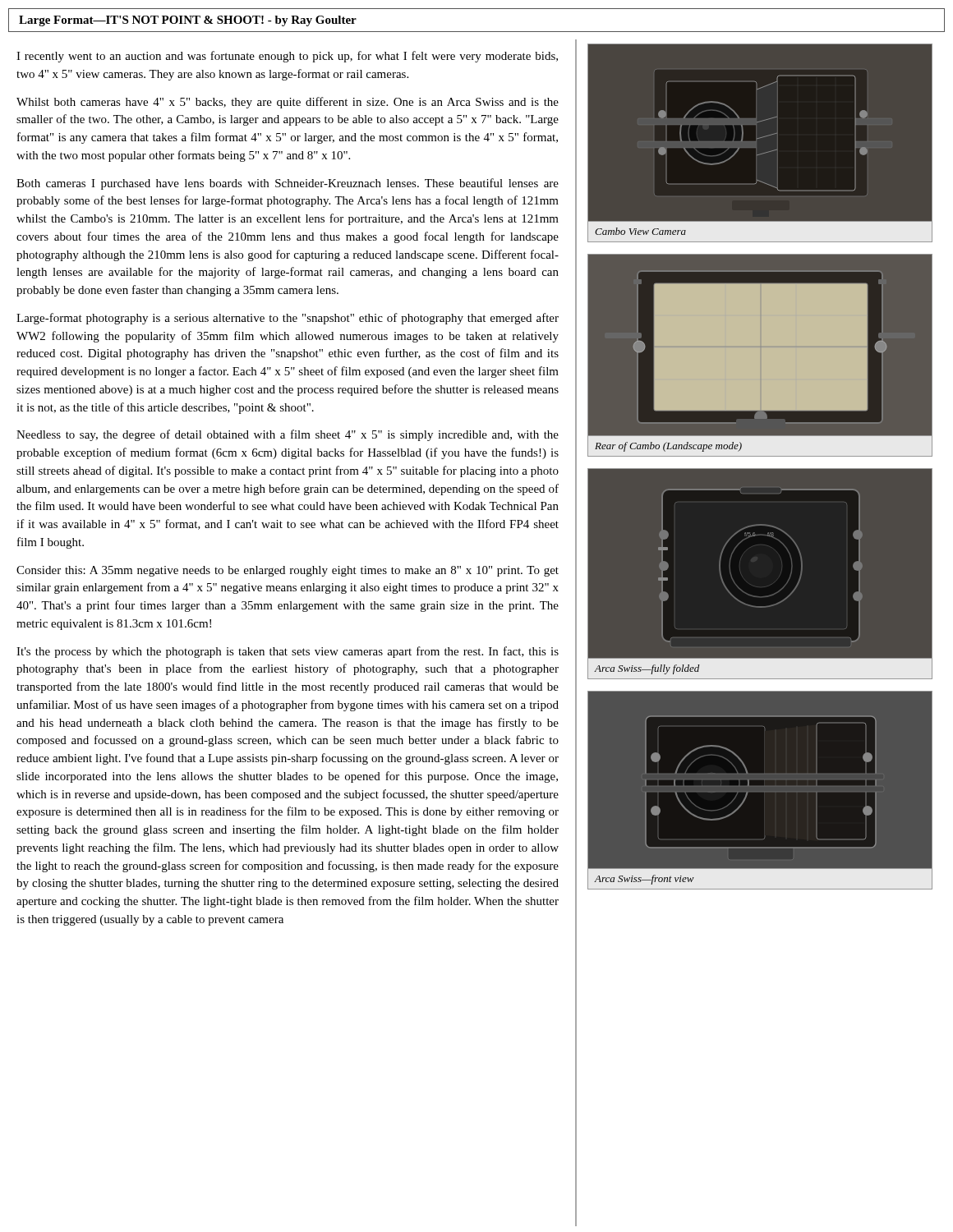Click the passage that begins "Both cameras I purchased have lens"
The image size is (953, 1232).
pos(288,236)
